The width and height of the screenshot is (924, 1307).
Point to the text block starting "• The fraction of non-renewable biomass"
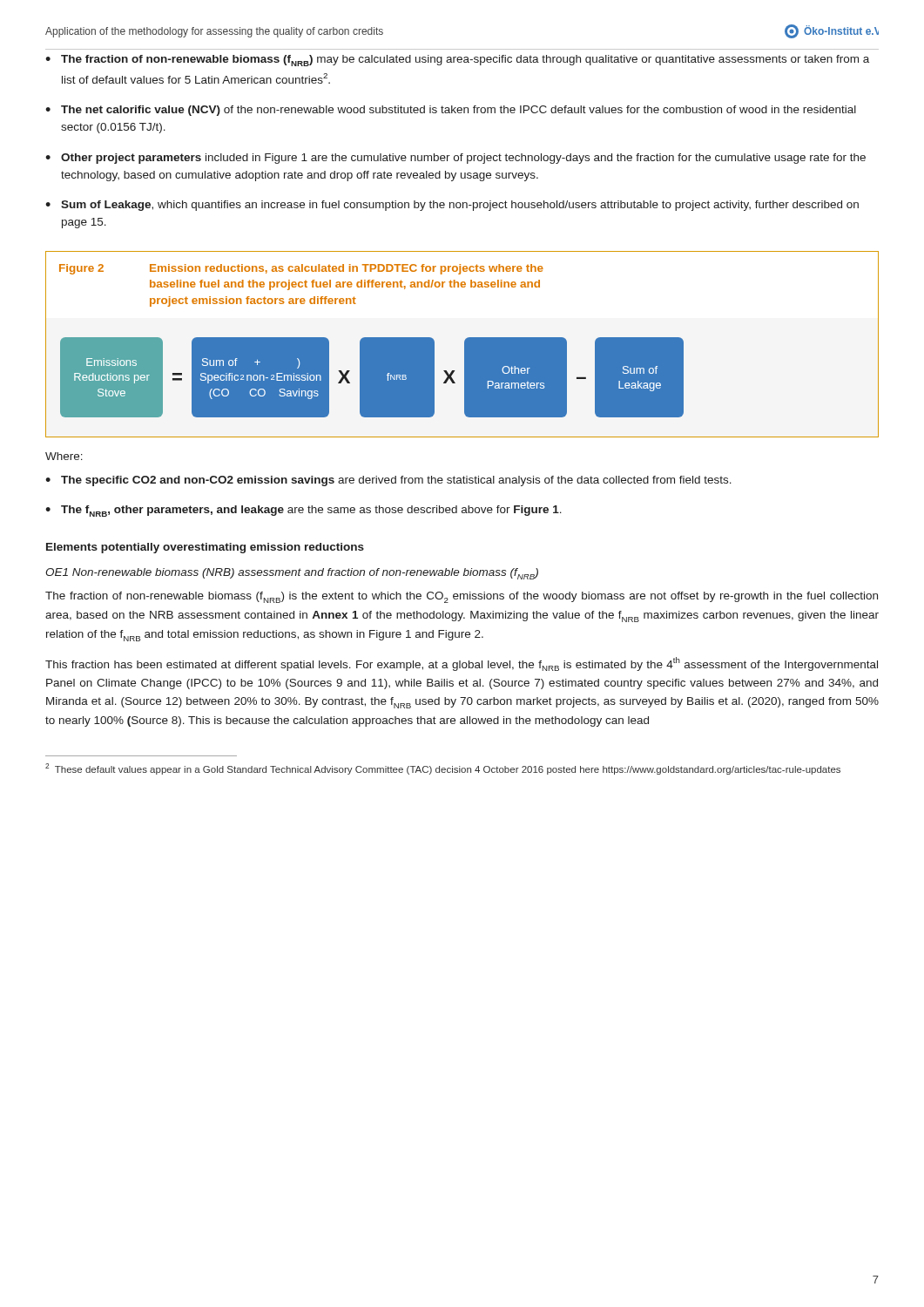click(462, 70)
